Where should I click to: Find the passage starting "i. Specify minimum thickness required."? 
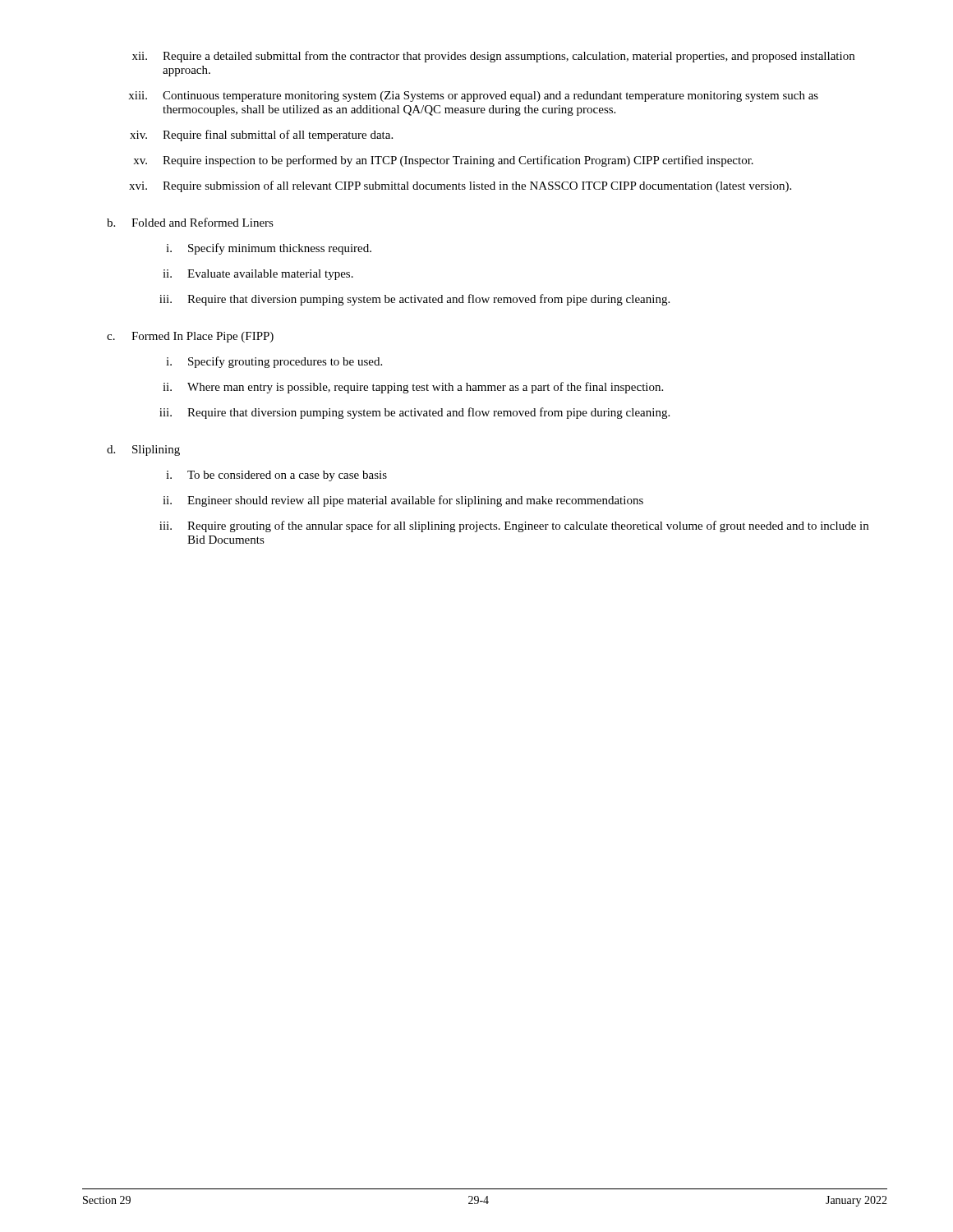(x=269, y=249)
